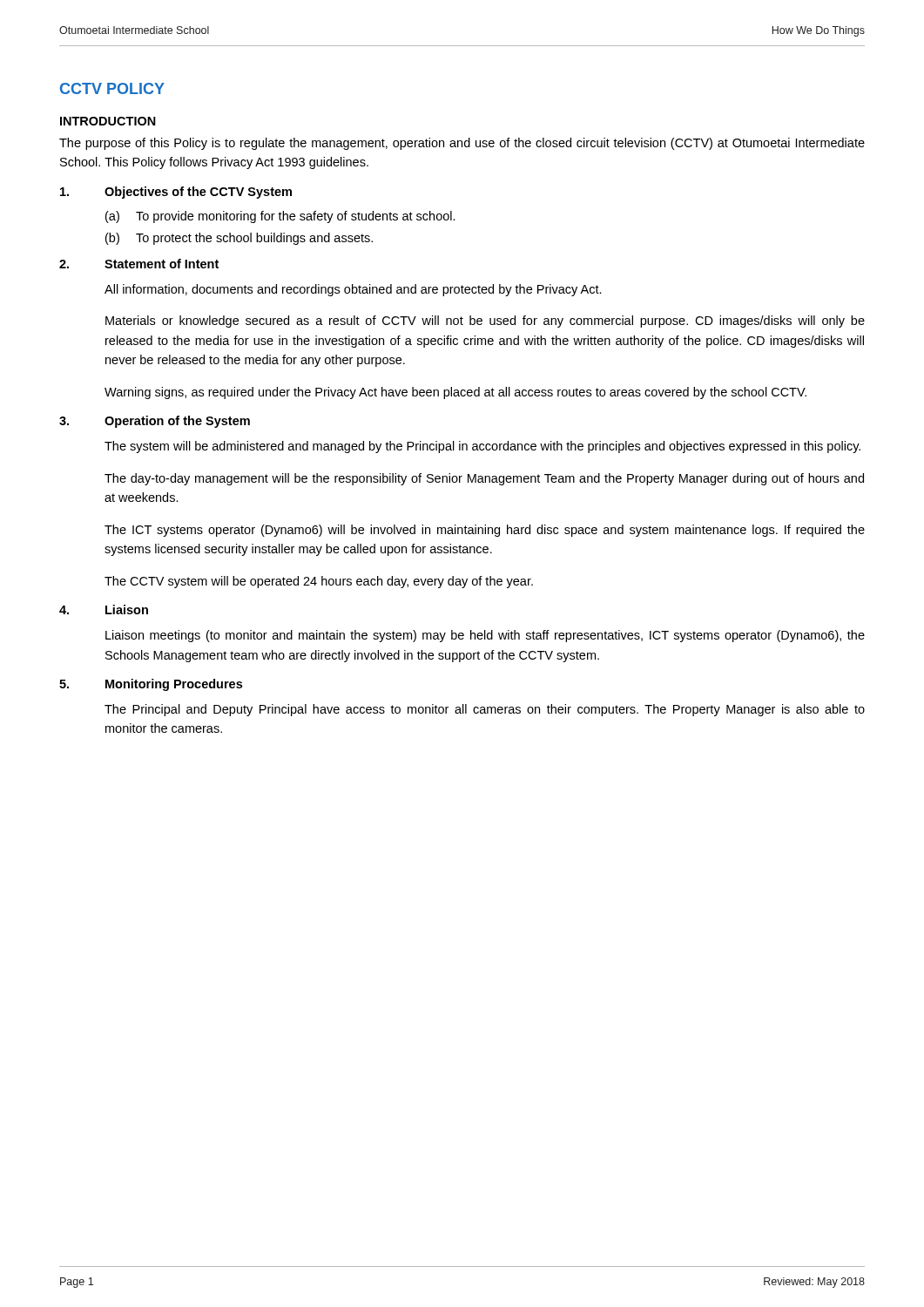Find the section header containing "Statement of Intent"
The height and width of the screenshot is (1307, 924).
(162, 264)
